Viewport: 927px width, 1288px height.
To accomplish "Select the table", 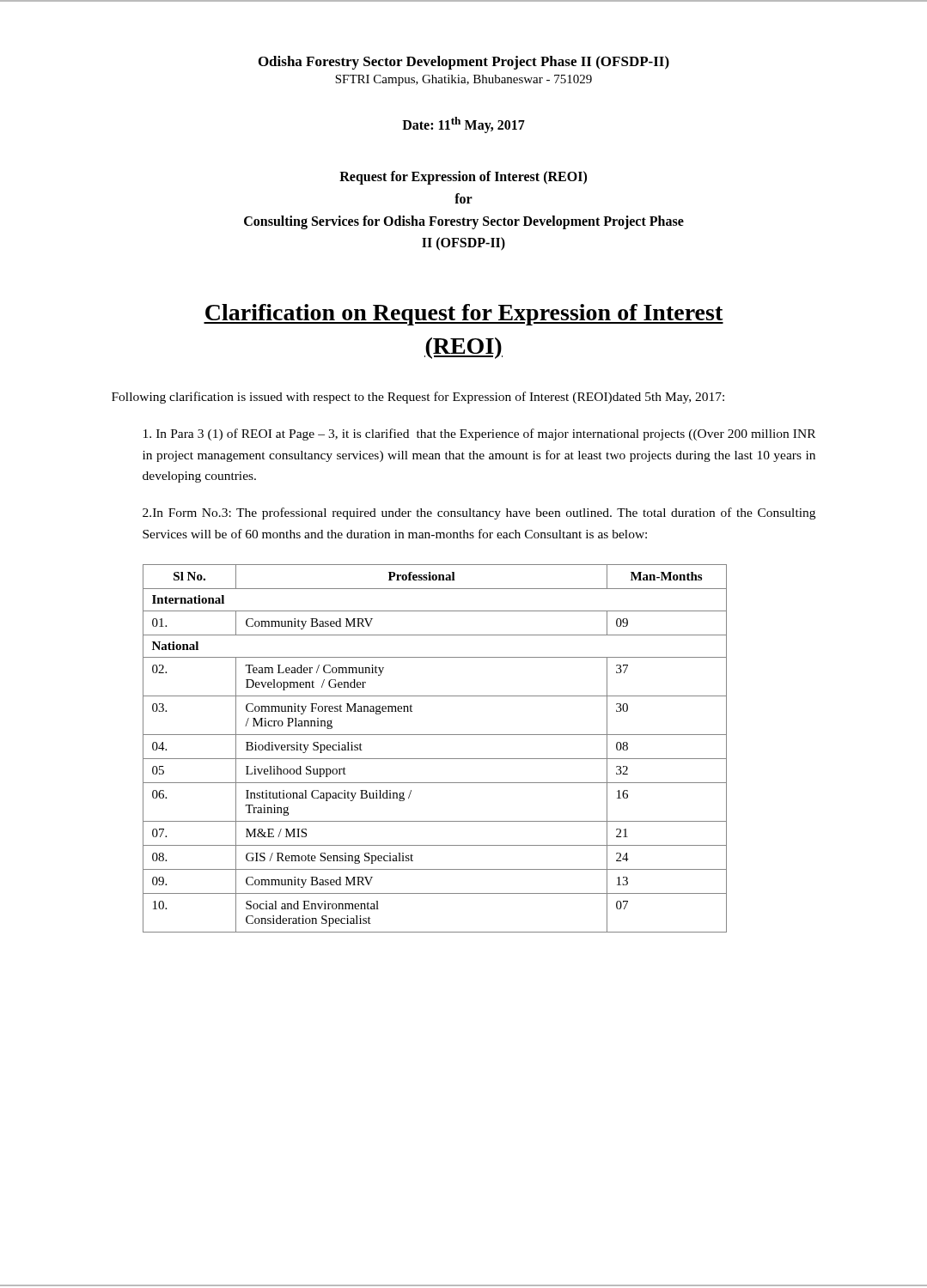I will coord(479,748).
